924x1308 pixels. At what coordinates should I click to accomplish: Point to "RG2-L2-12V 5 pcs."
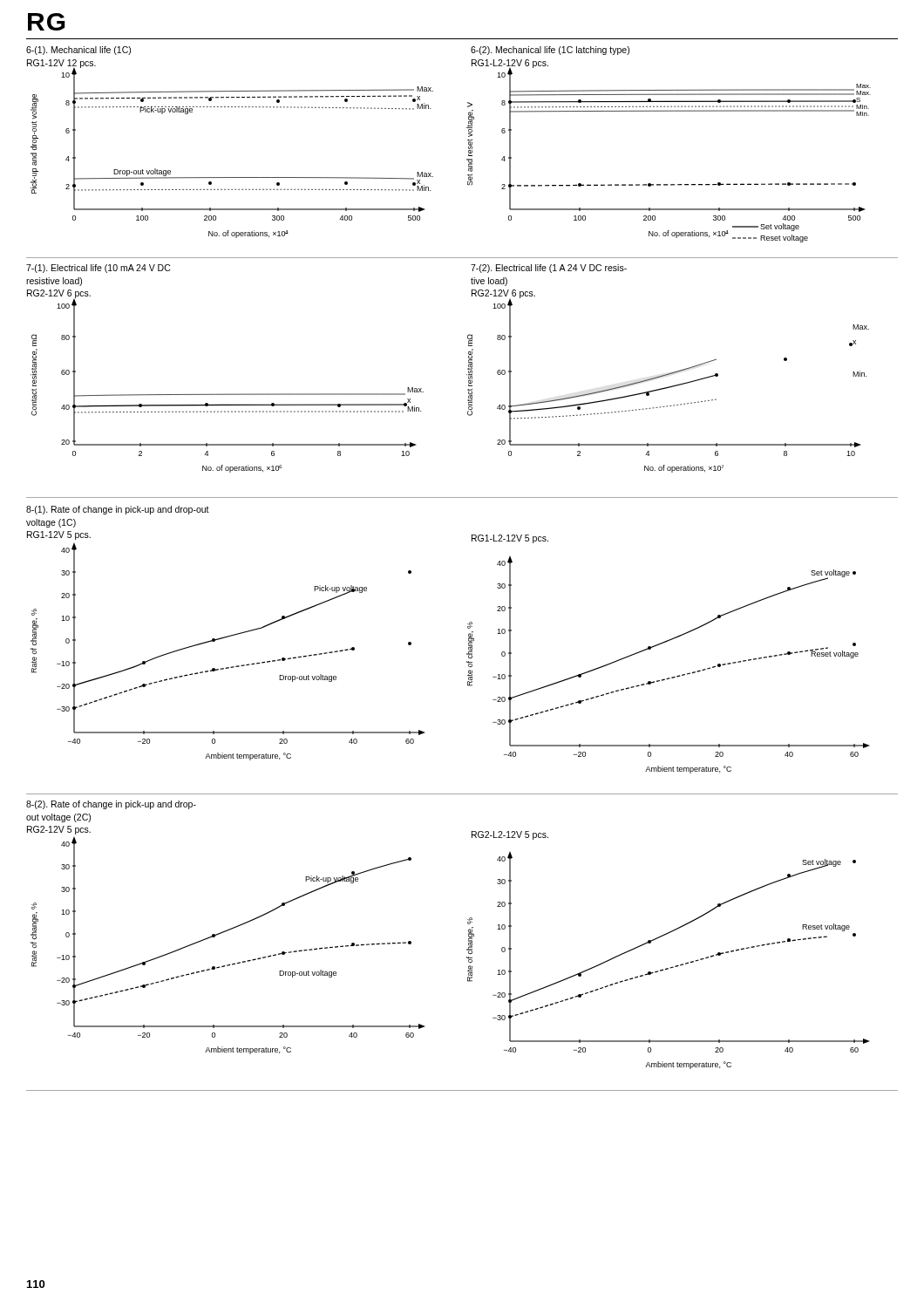[x=510, y=835]
